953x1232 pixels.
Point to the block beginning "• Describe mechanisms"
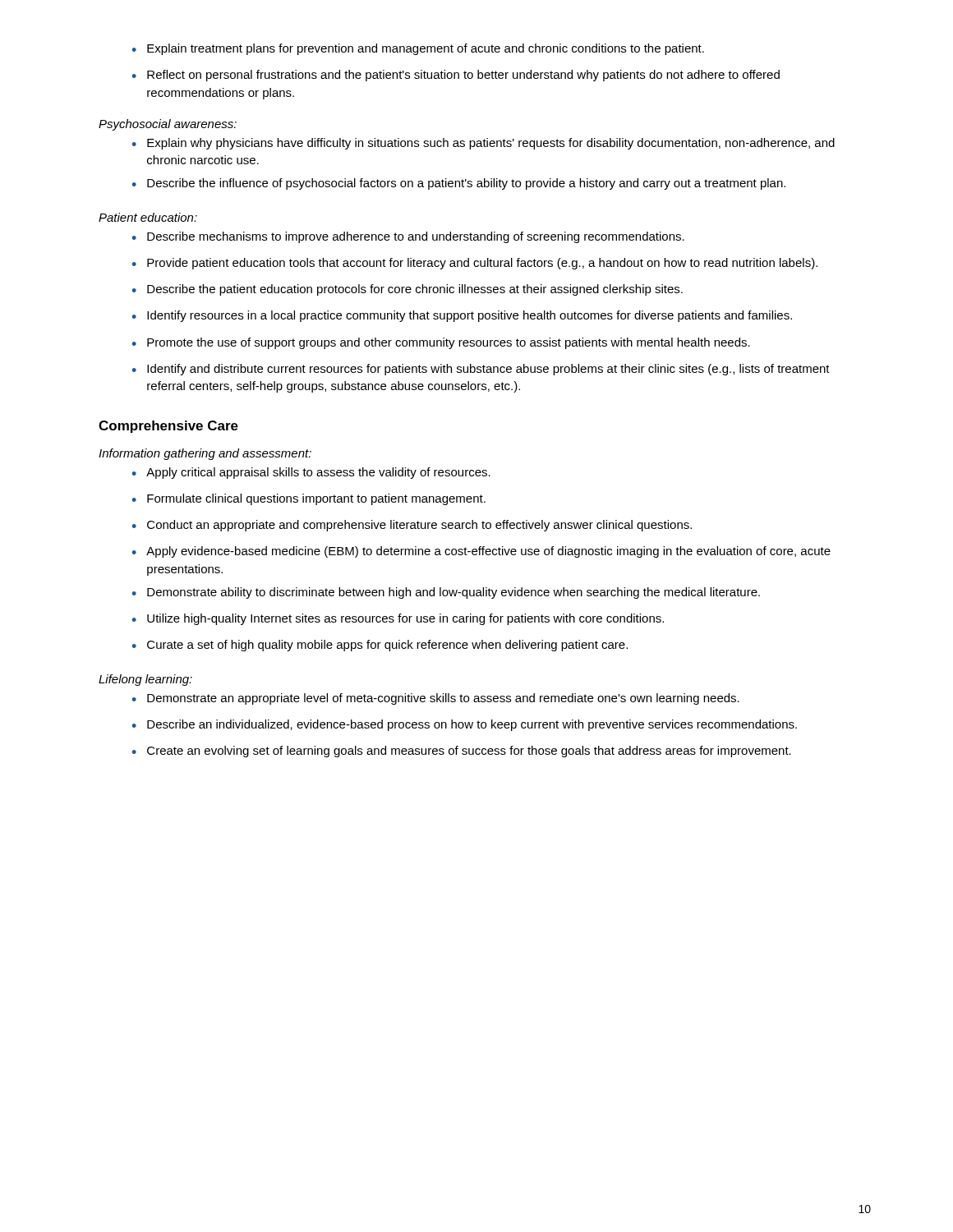click(x=501, y=238)
